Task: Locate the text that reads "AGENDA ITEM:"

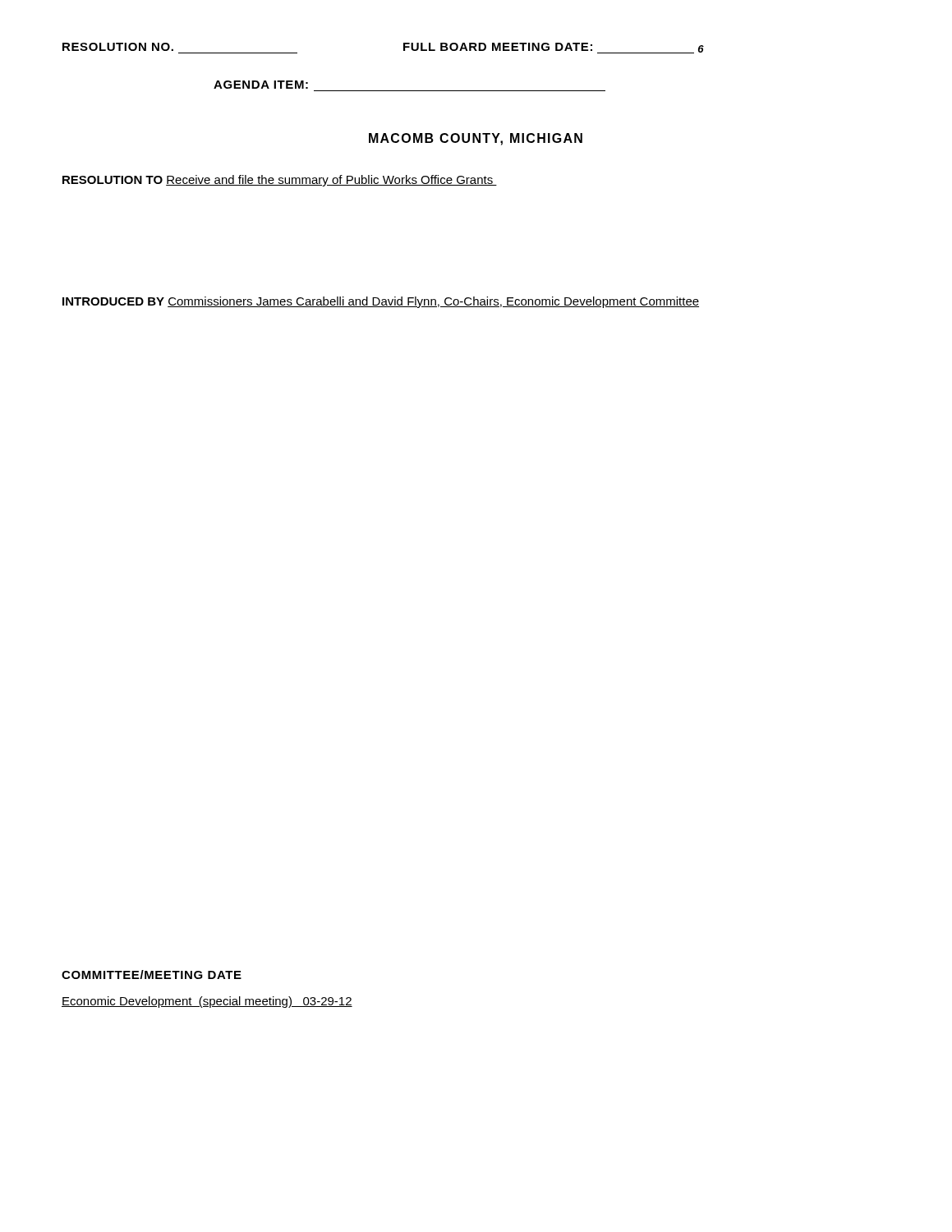Action: click(x=409, y=84)
